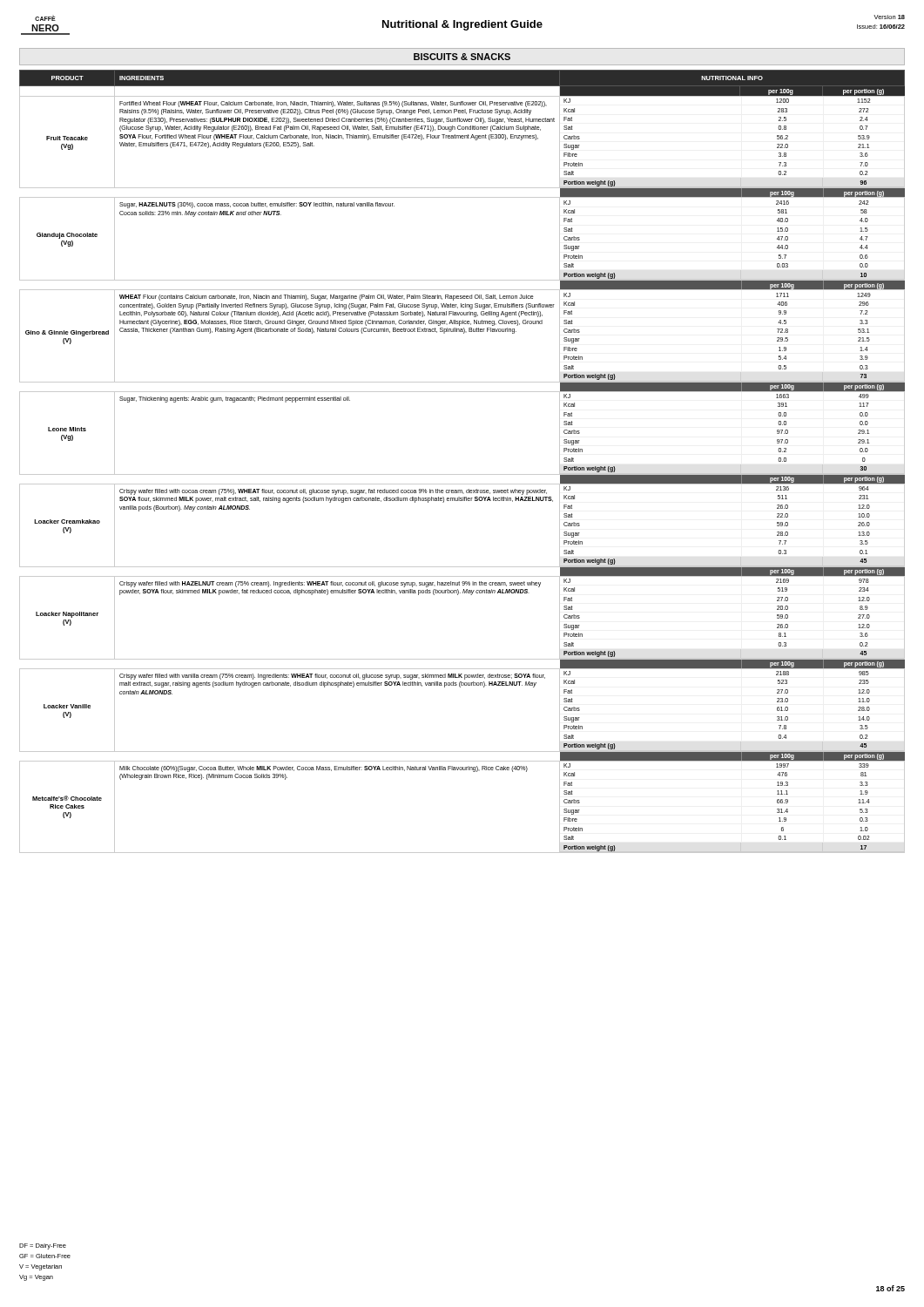The width and height of the screenshot is (924, 1307).
Task: Locate a logo
Action: pos(45,27)
